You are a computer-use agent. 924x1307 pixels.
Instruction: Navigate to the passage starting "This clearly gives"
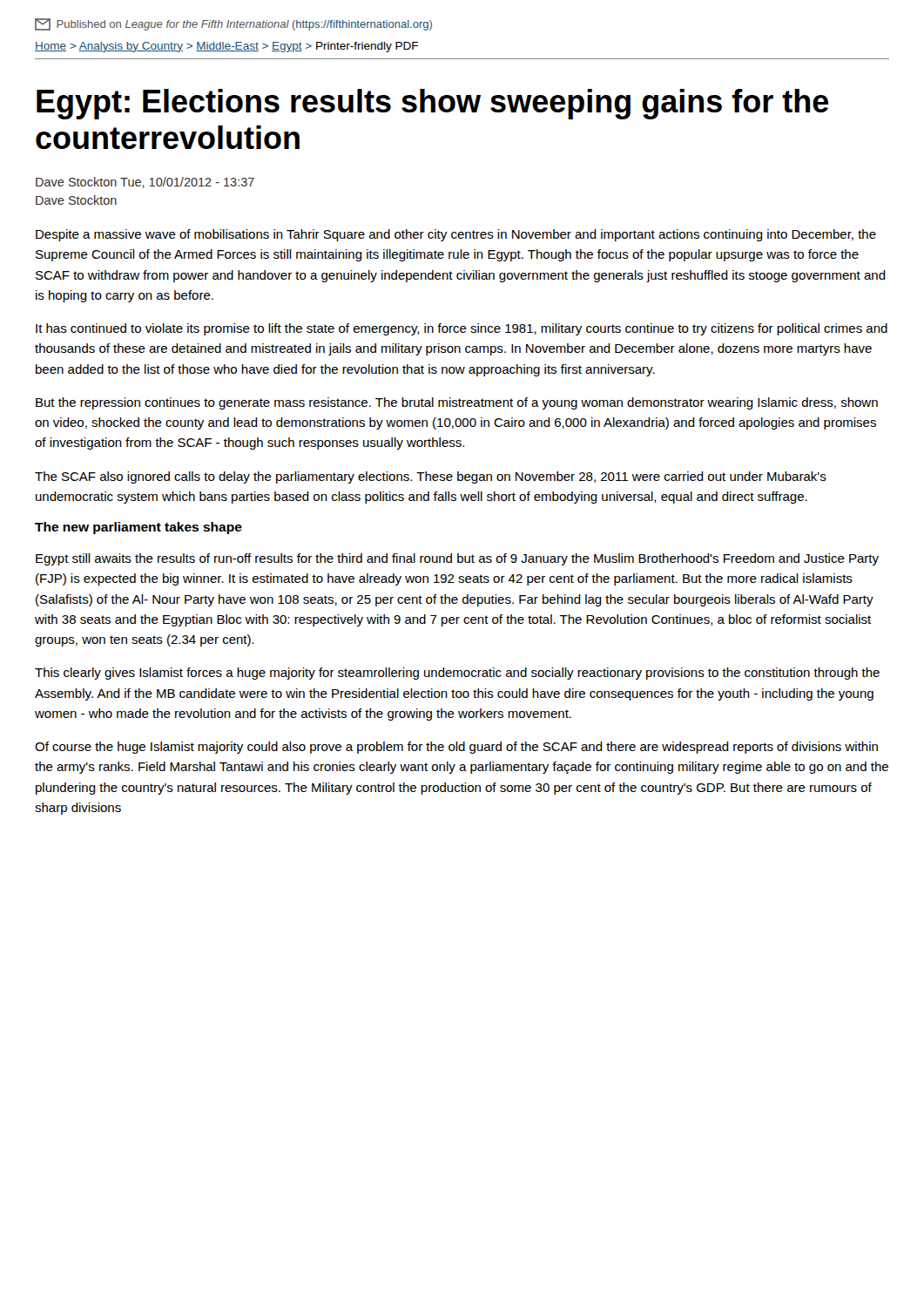pos(457,693)
